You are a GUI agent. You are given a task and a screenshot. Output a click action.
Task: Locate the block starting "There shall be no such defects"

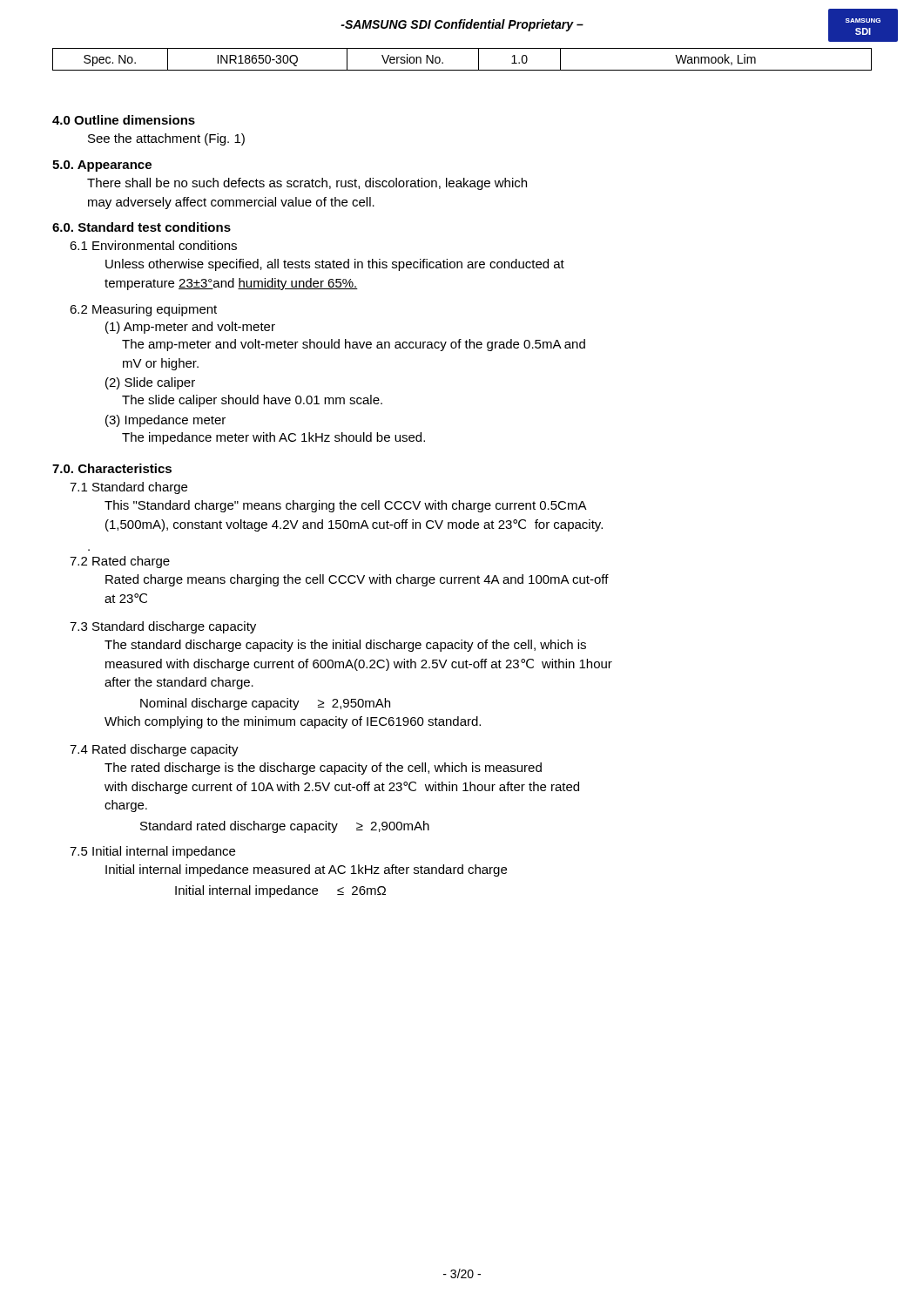[308, 192]
